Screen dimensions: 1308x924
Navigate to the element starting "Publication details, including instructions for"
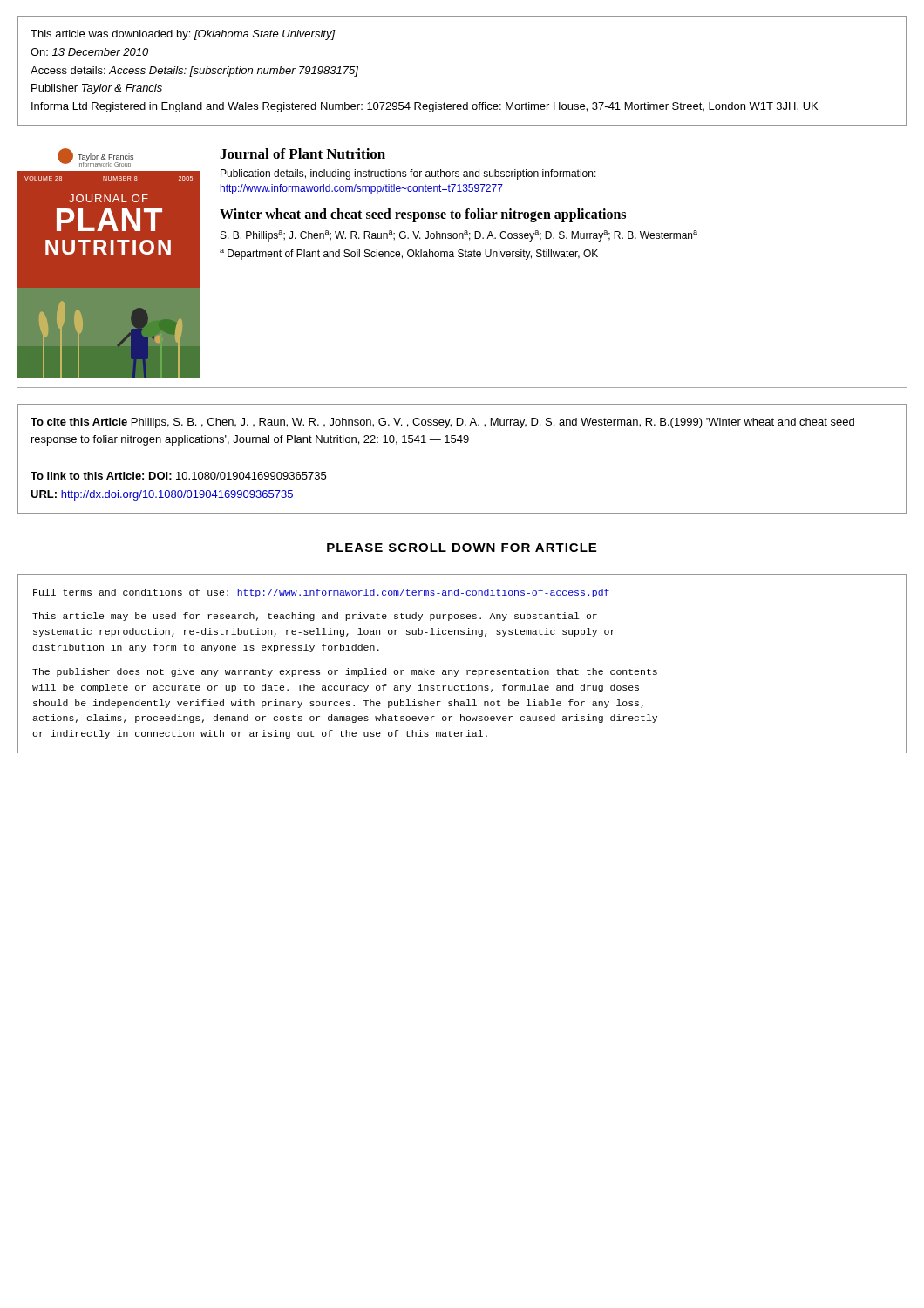tap(408, 181)
